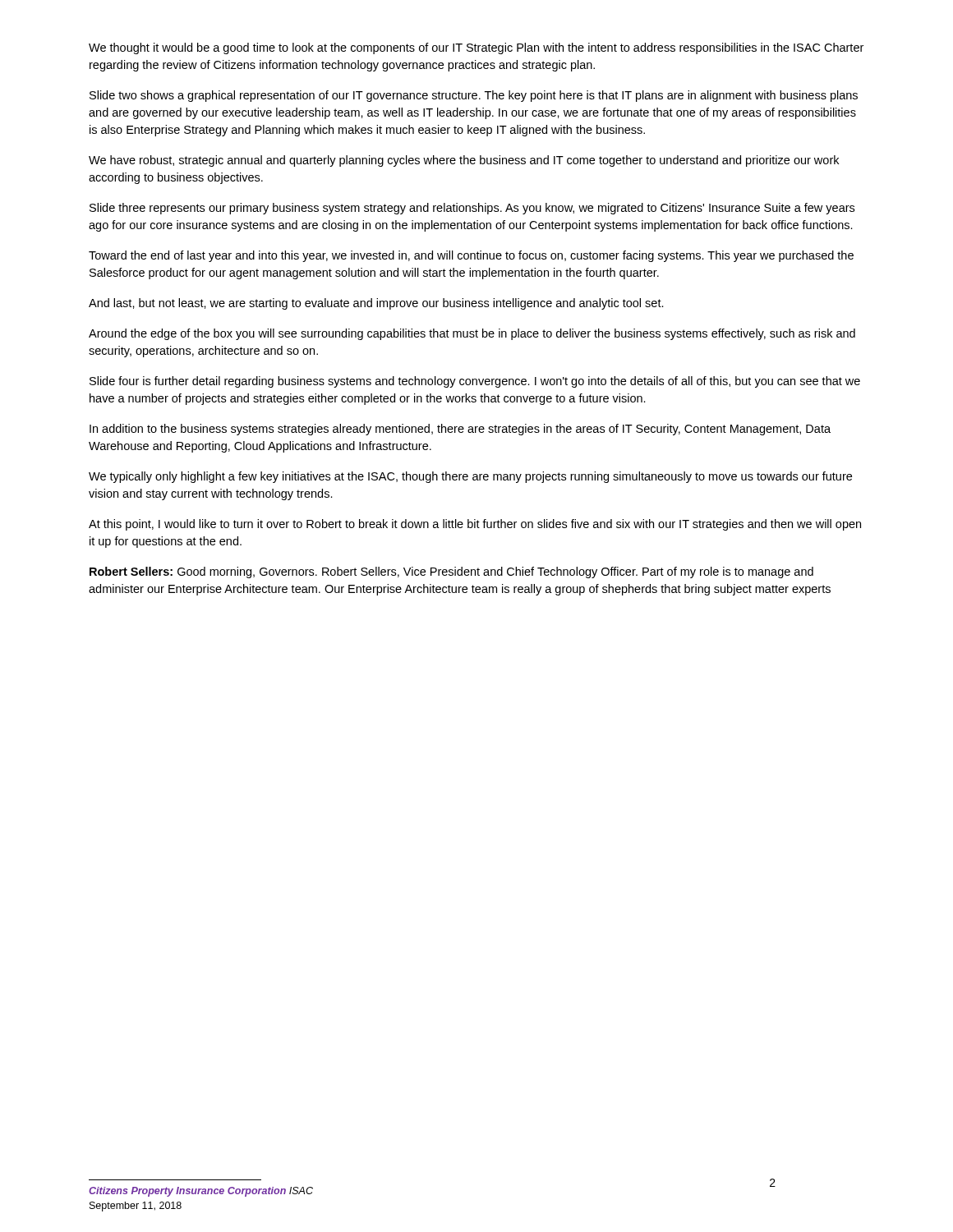Find the text block that reads "We have robust, strategic annual and"
Viewport: 953px width, 1232px height.
[x=464, y=169]
